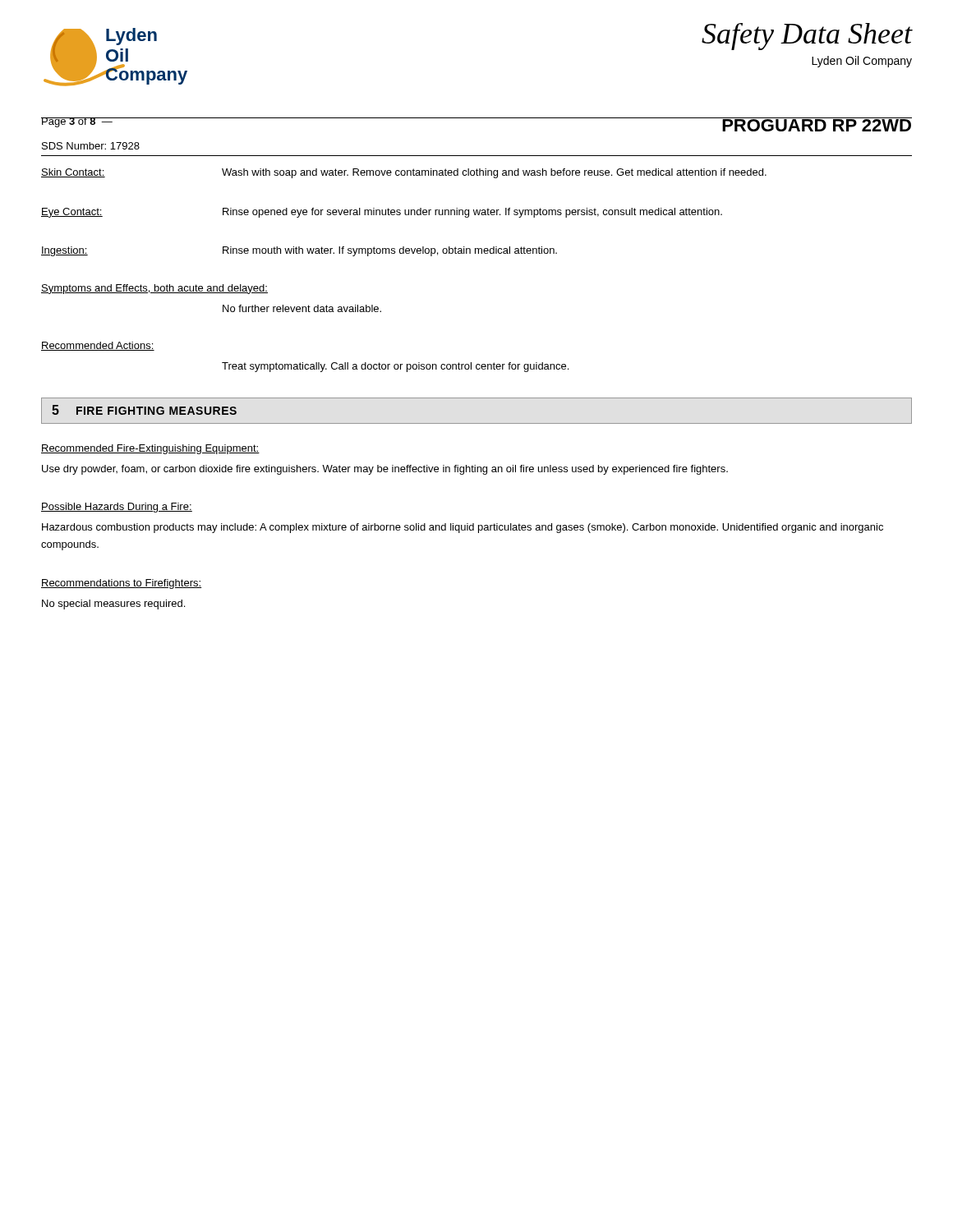Click where it says "Lyden Oil Company"
The height and width of the screenshot is (1232, 953).
tap(862, 61)
